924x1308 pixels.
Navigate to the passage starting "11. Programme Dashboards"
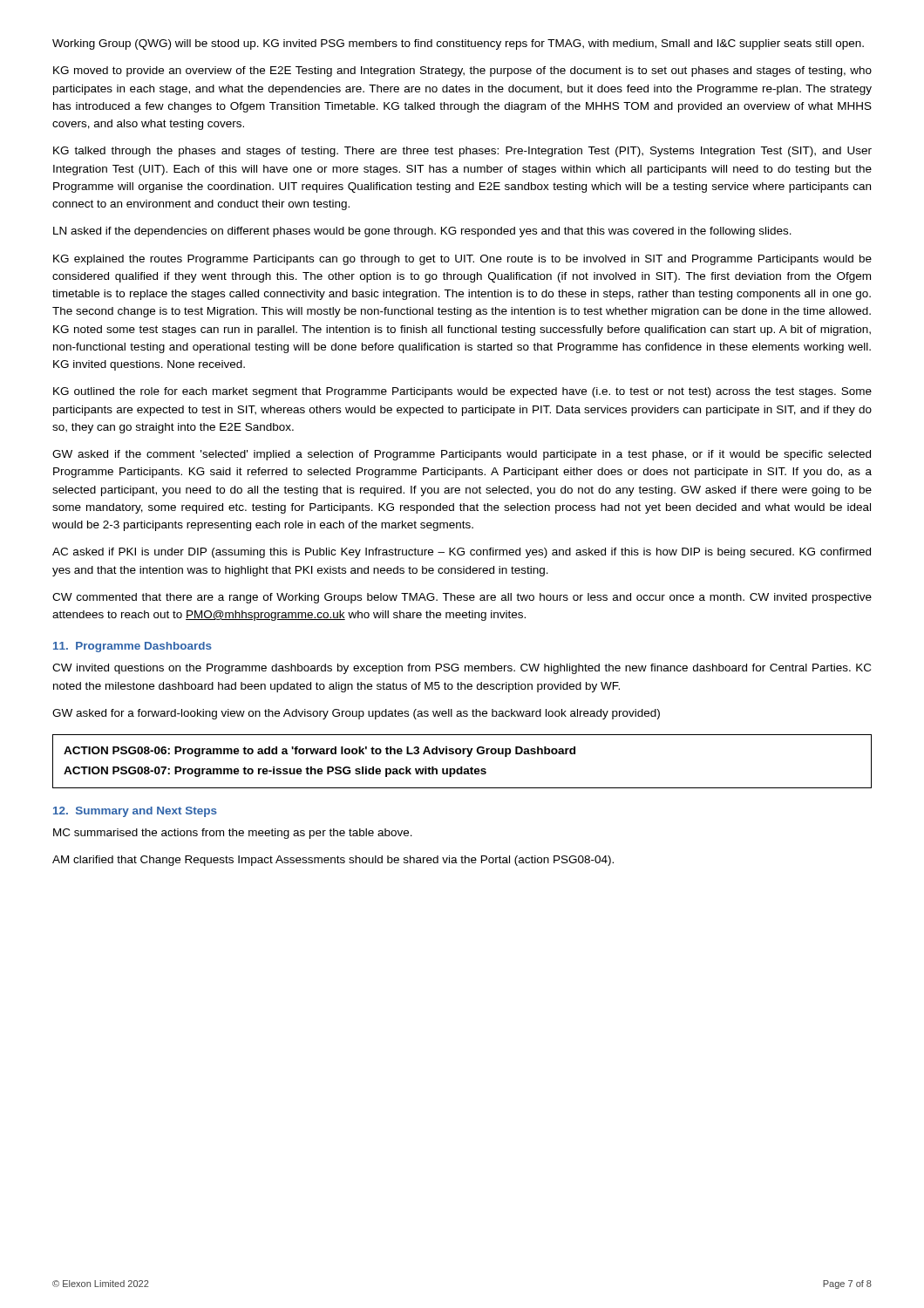coord(132,646)
